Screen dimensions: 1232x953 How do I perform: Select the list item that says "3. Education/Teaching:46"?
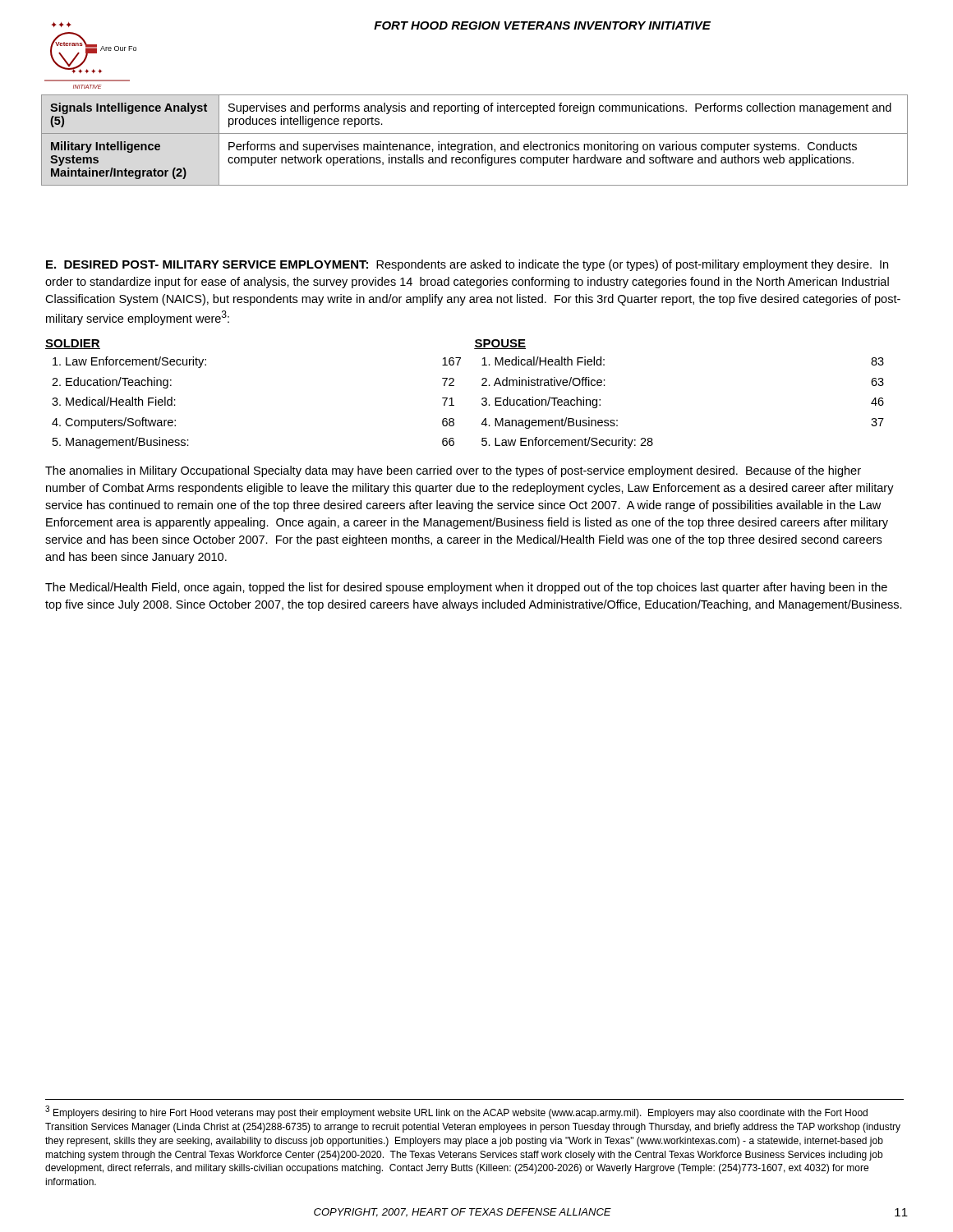coord(543,402)
